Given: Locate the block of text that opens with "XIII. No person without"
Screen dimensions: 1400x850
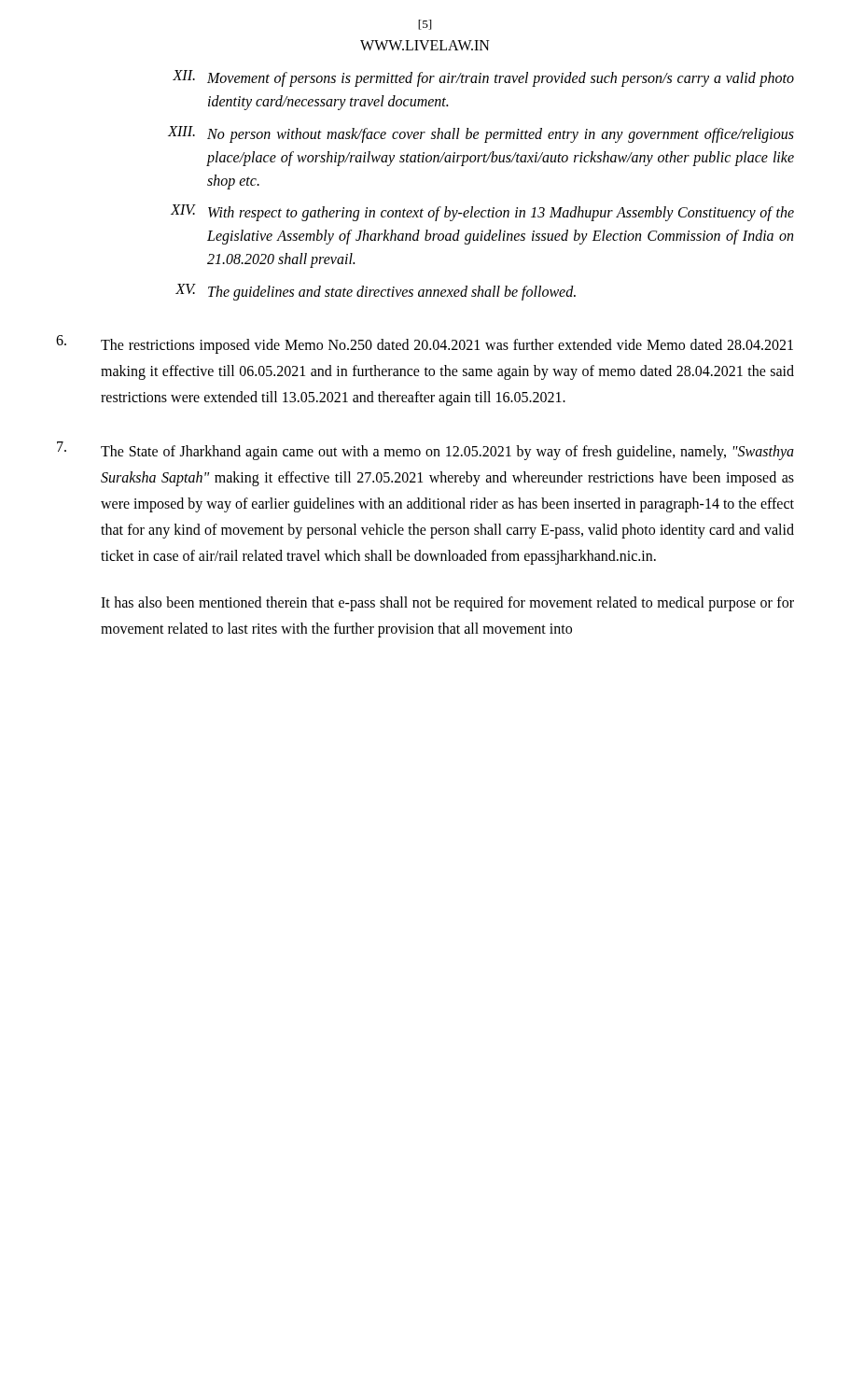Looking at the screenshot, I should [x=467, y=158].
